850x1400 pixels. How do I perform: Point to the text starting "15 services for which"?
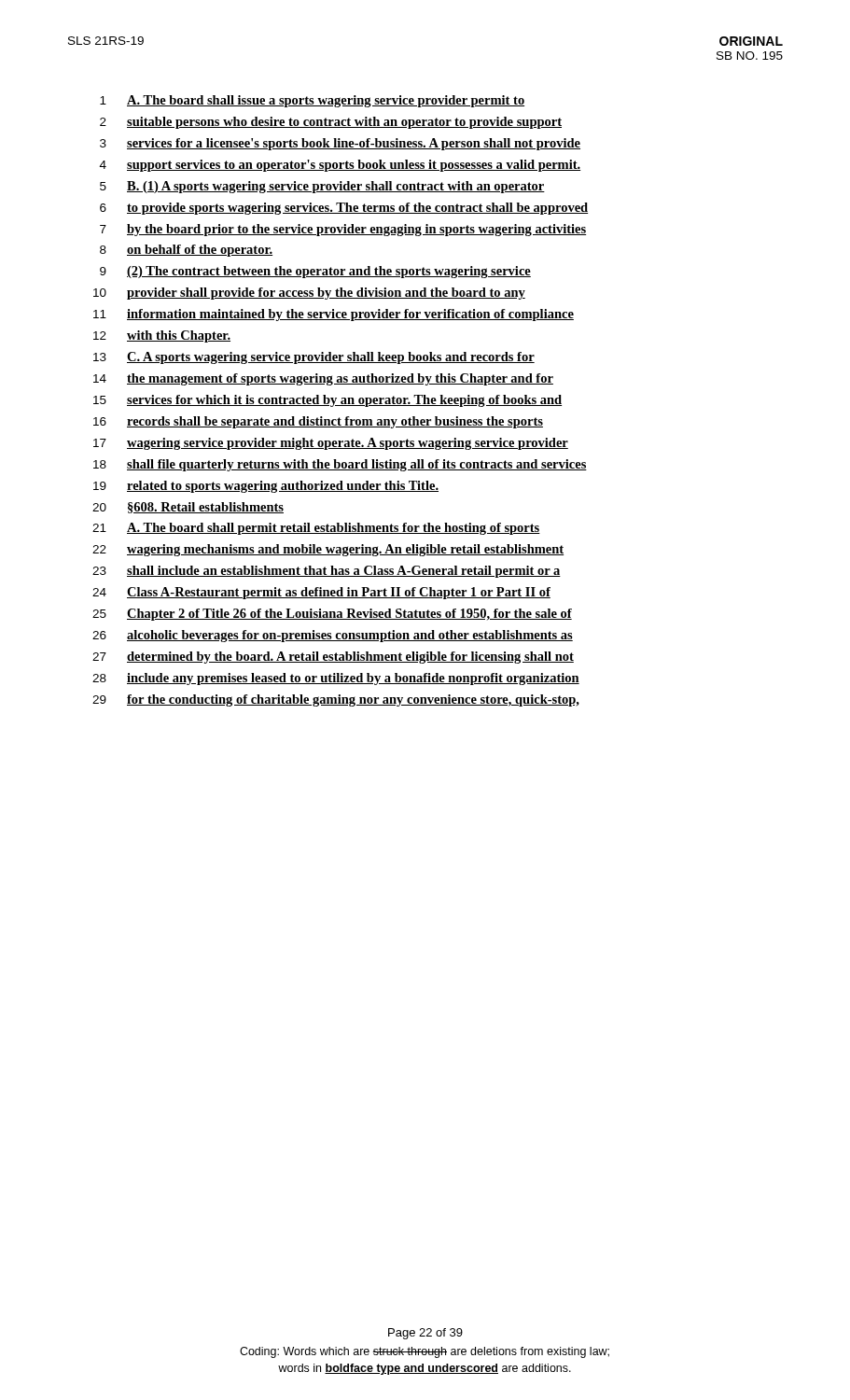tap(425, 400)
